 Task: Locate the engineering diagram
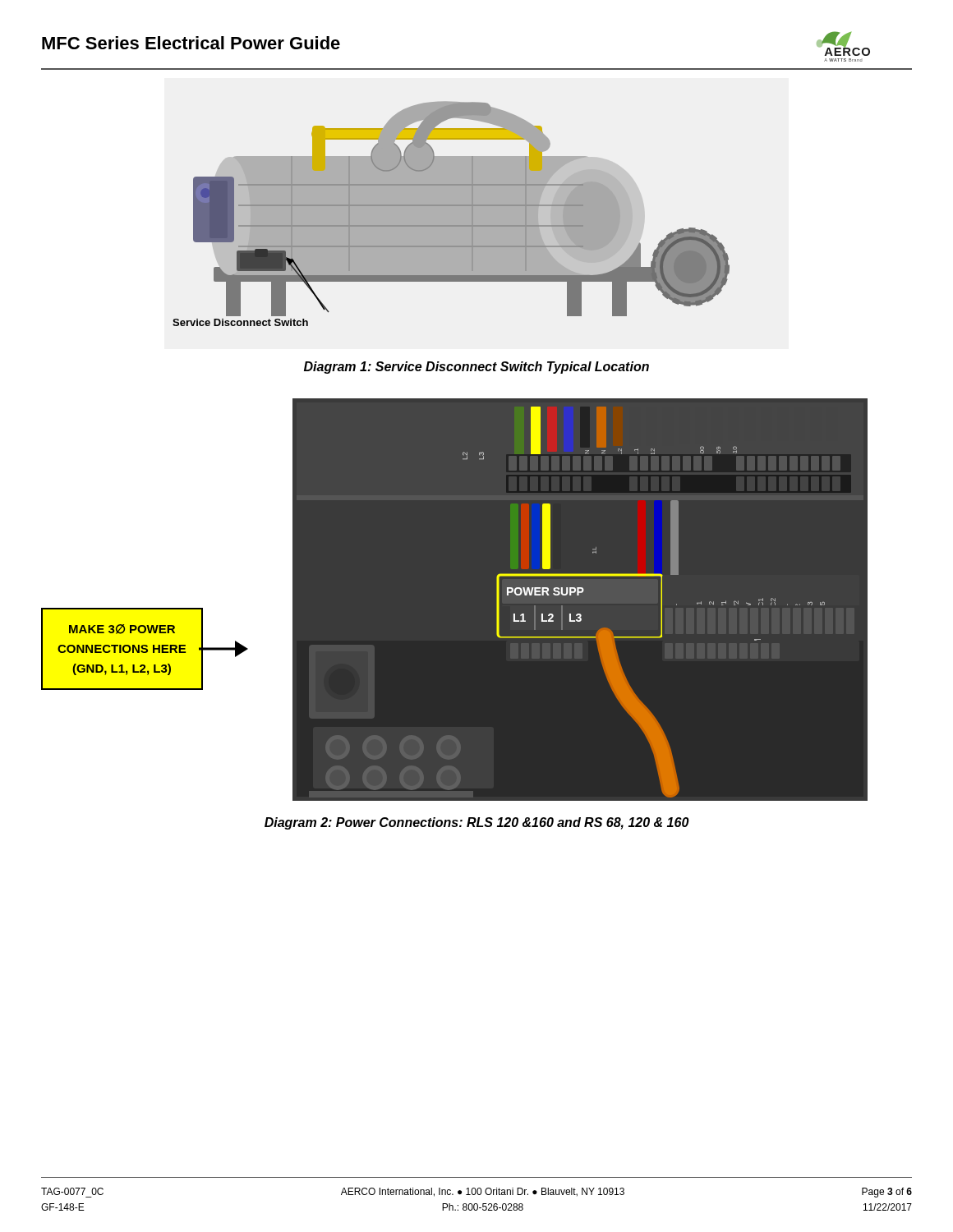(476, 214)
